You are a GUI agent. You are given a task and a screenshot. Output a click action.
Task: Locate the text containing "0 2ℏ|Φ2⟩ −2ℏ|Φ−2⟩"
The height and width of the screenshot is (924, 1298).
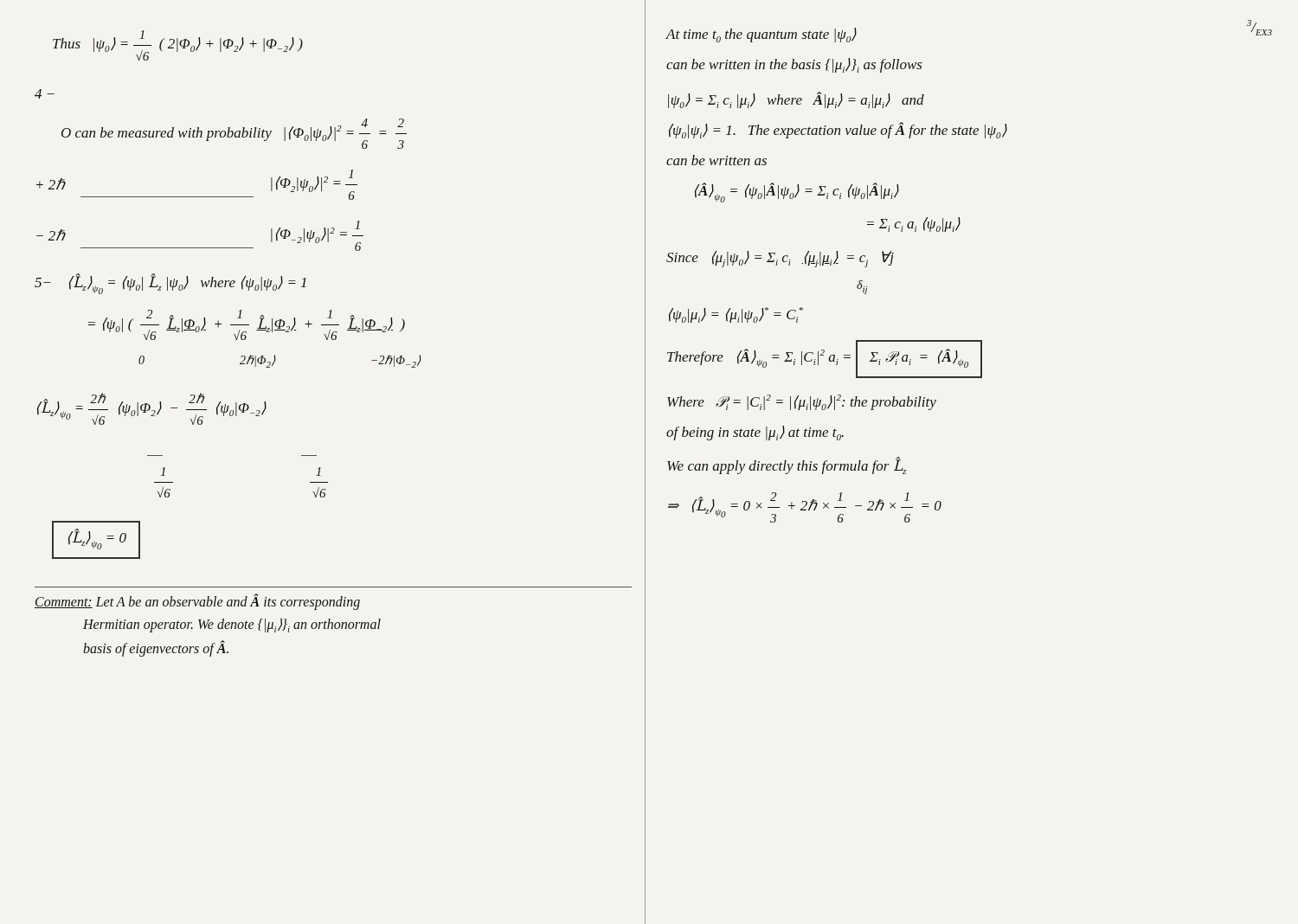279,362
